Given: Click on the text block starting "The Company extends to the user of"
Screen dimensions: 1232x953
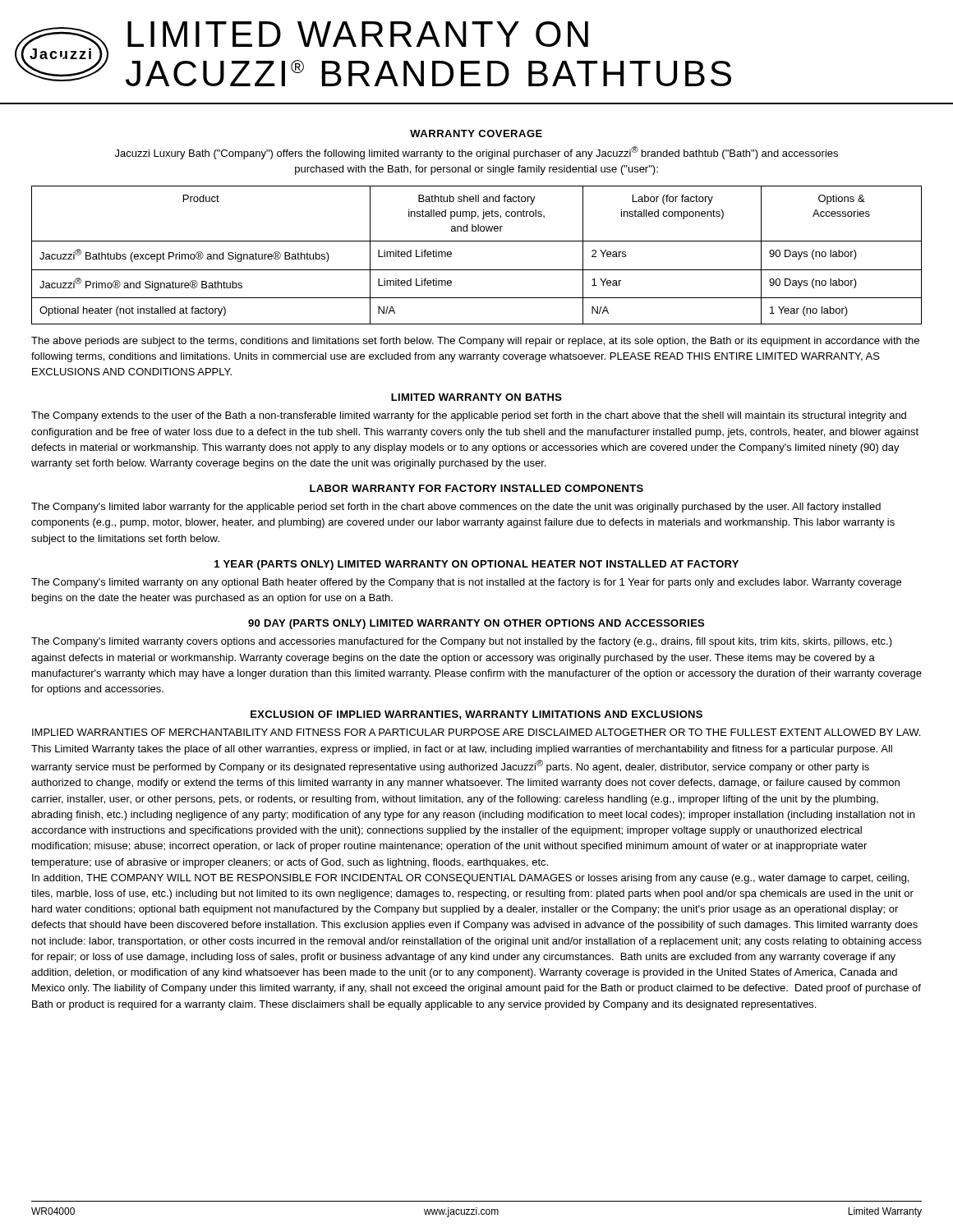Looking at the screenshot, I should point(475,439).
